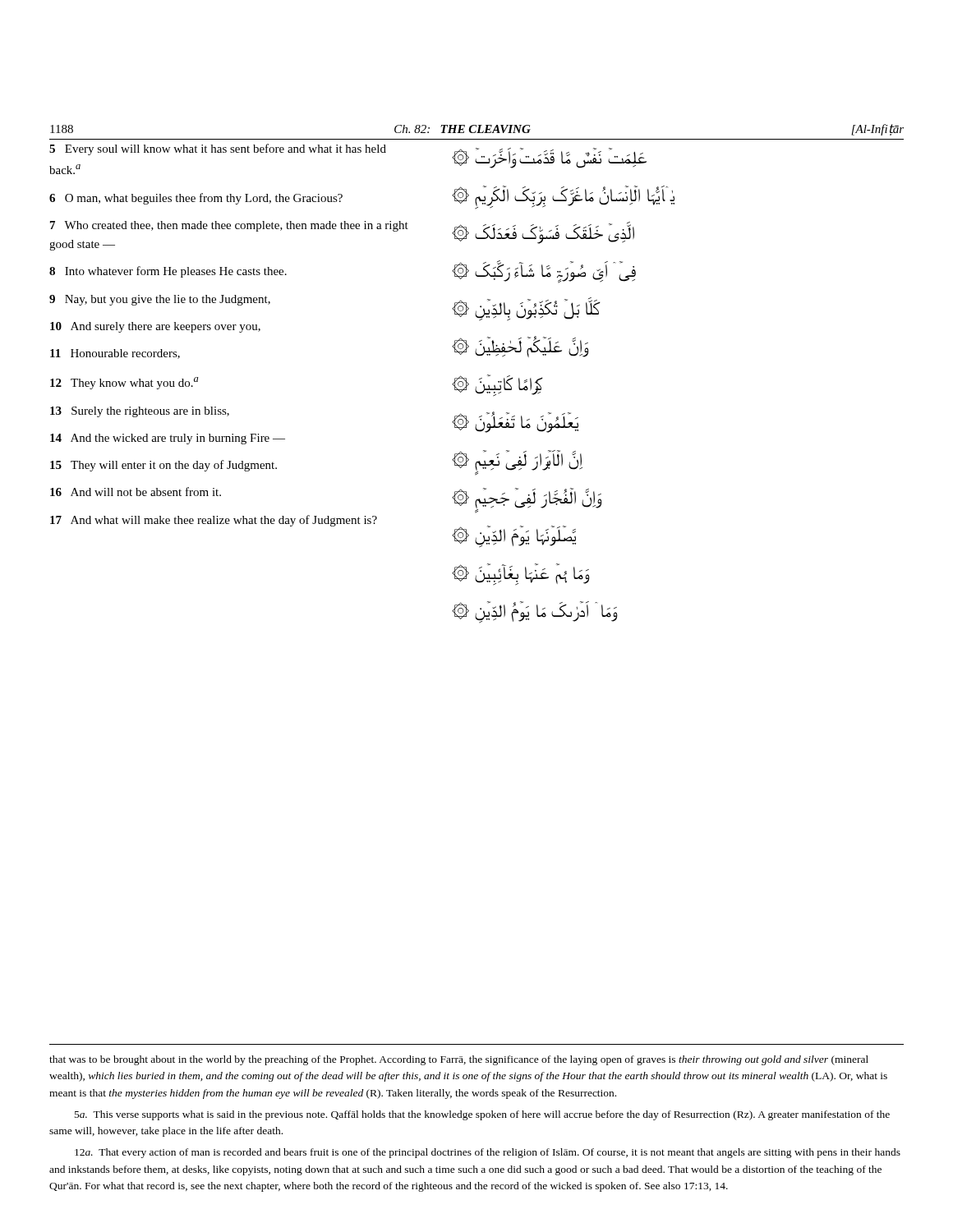This screenshot has height=1232, width=953.
Task: Click on the text containing "12 They know what you do.a"
Action: coord(124,383)
